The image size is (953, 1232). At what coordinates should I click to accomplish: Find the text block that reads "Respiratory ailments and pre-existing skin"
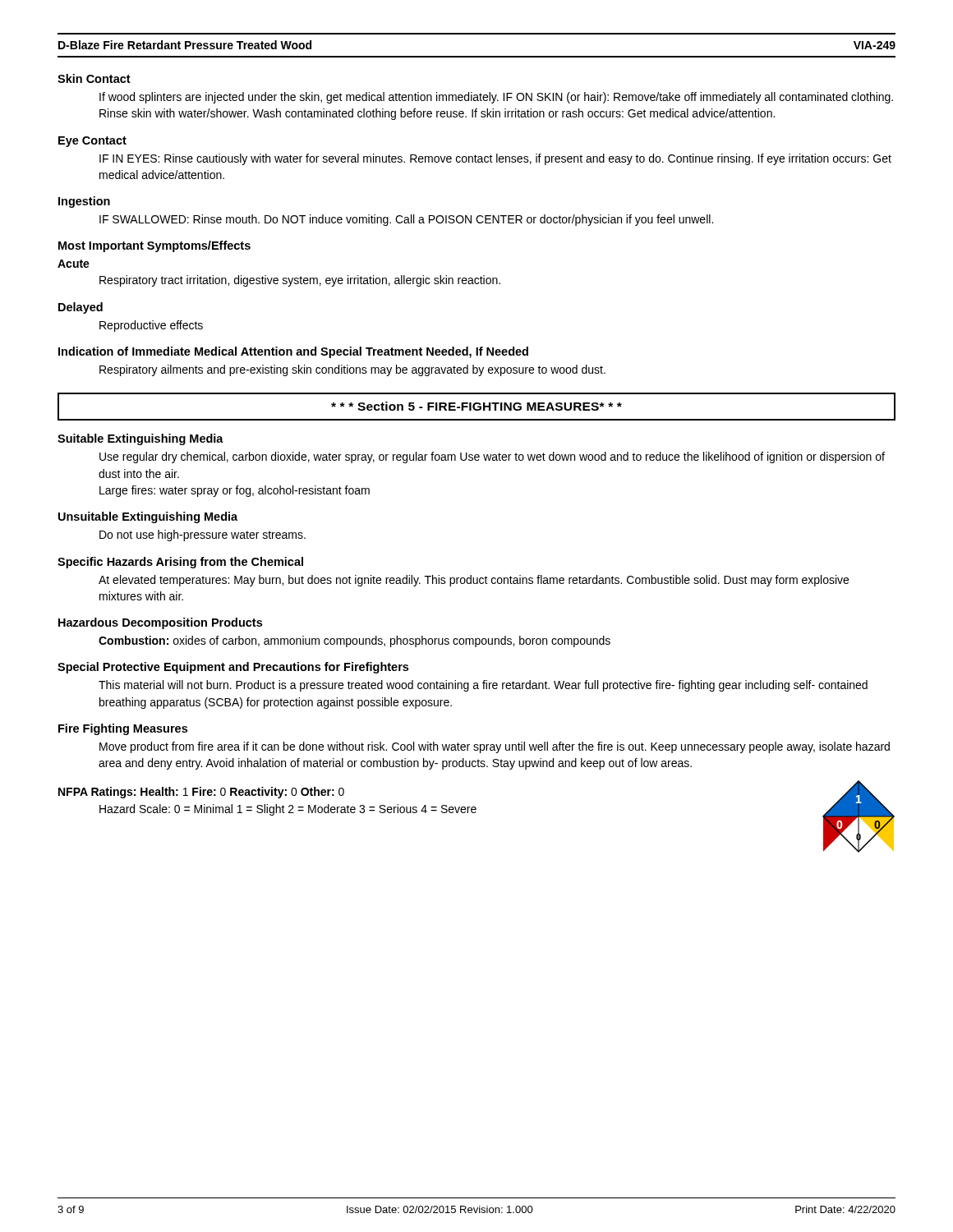point(352,370)
